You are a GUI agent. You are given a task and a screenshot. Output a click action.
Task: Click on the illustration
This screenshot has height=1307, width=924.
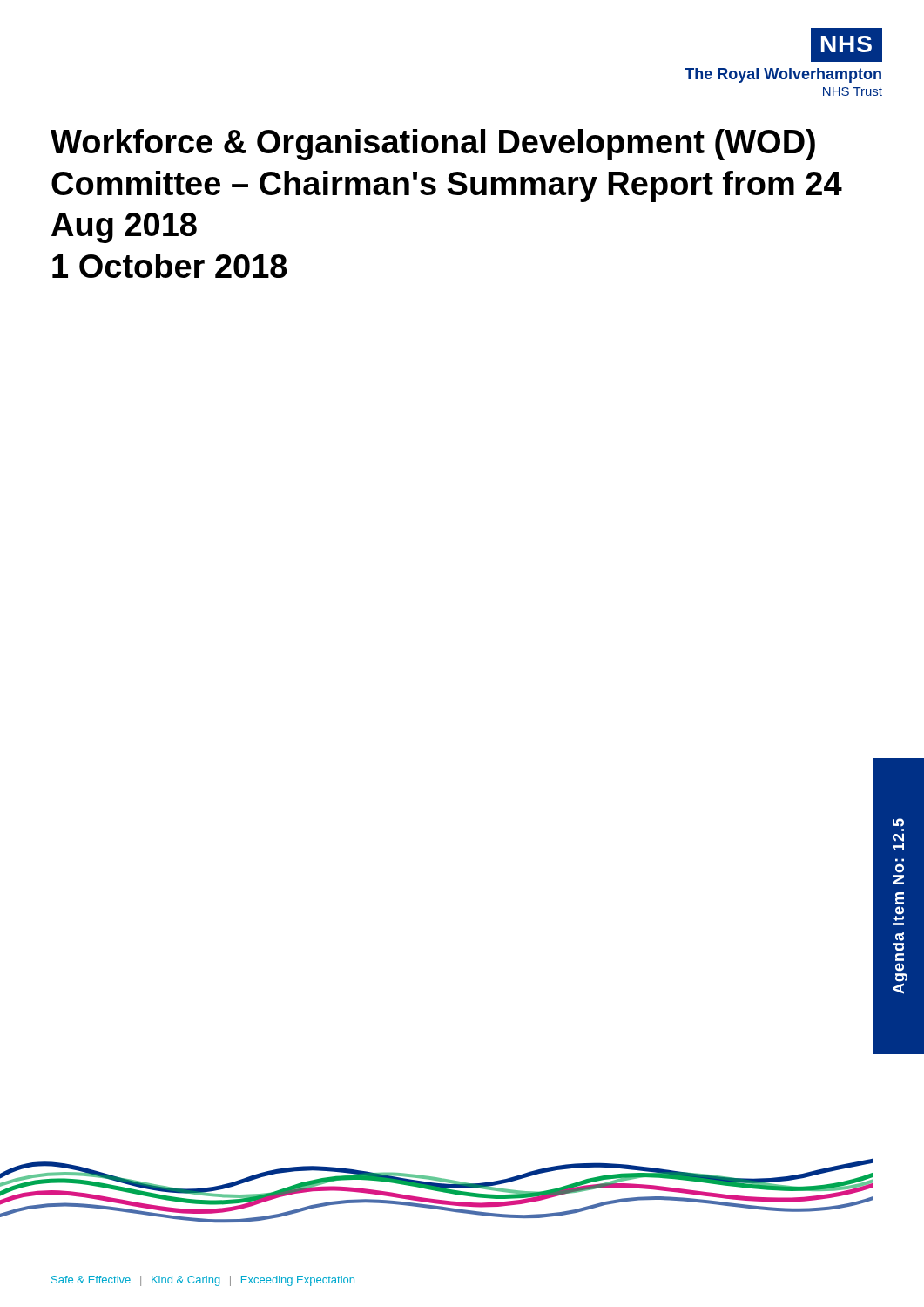click(437, 1176)
